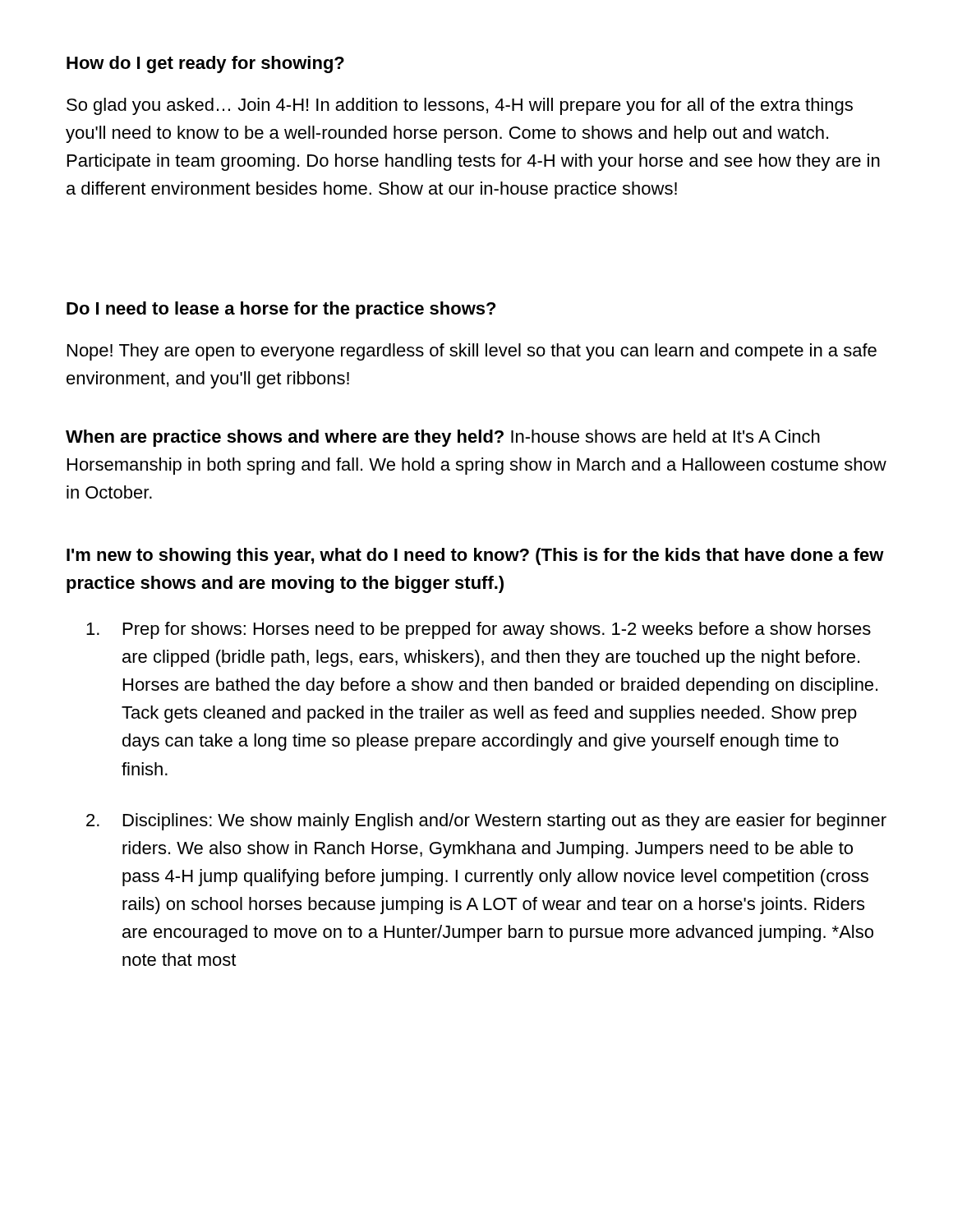
Task: Locate the section header containing "How do I get ready for showing?"
Action: [205, 63]
